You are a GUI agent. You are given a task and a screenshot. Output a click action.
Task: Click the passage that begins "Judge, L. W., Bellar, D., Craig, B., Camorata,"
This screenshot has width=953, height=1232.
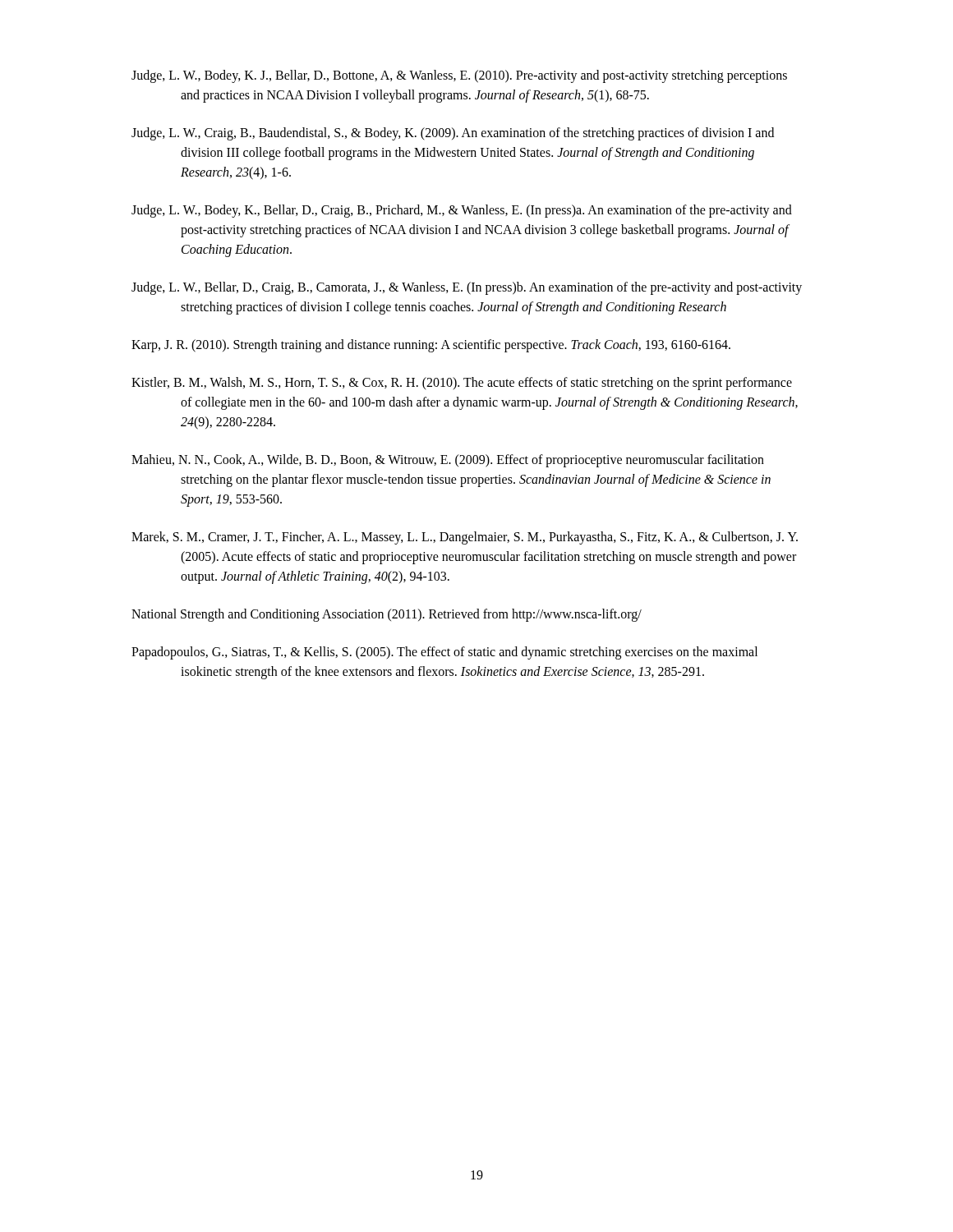pyautogui.click(x=467, y=297)
